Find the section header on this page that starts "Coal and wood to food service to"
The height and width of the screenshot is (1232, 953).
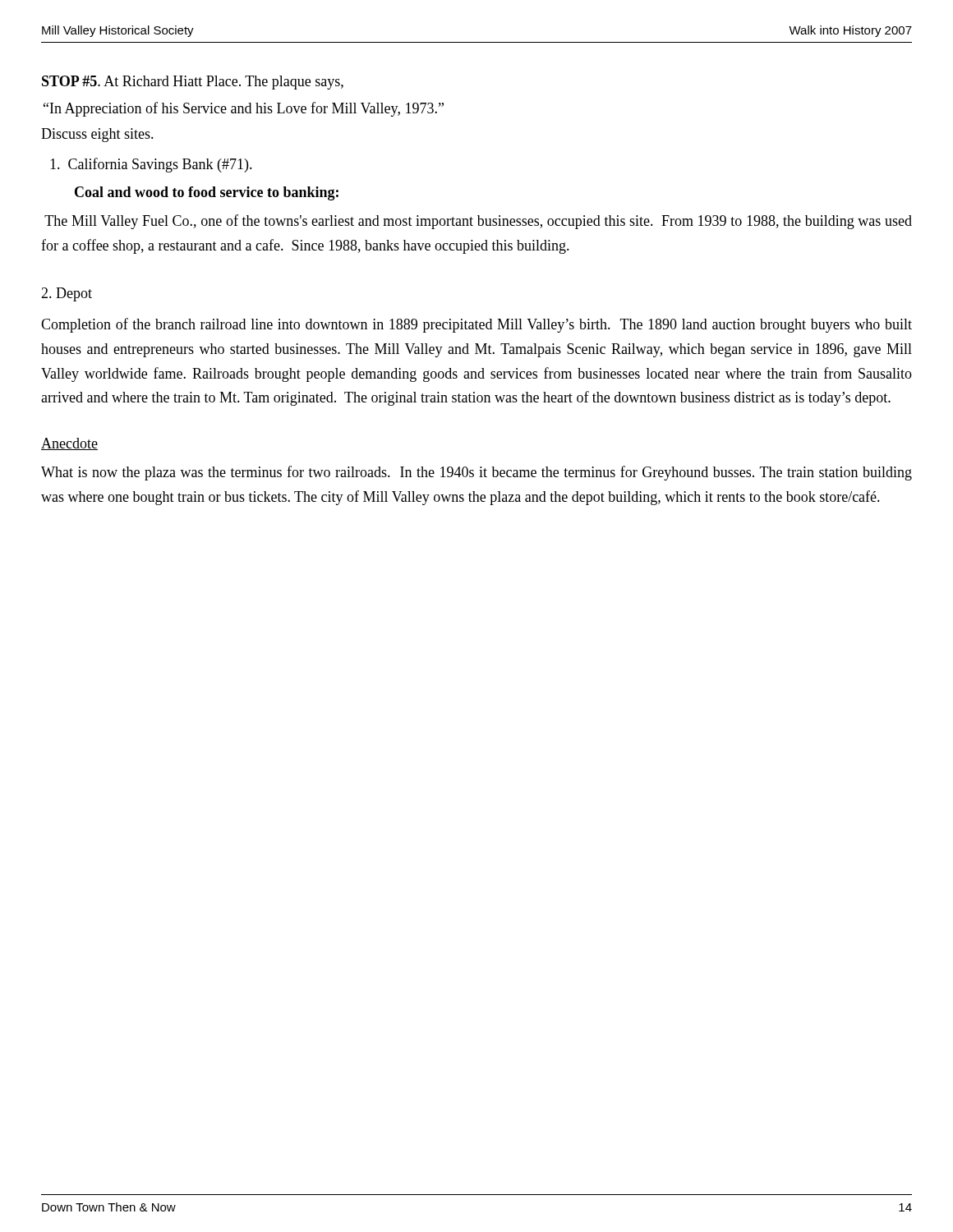(207, 192)
